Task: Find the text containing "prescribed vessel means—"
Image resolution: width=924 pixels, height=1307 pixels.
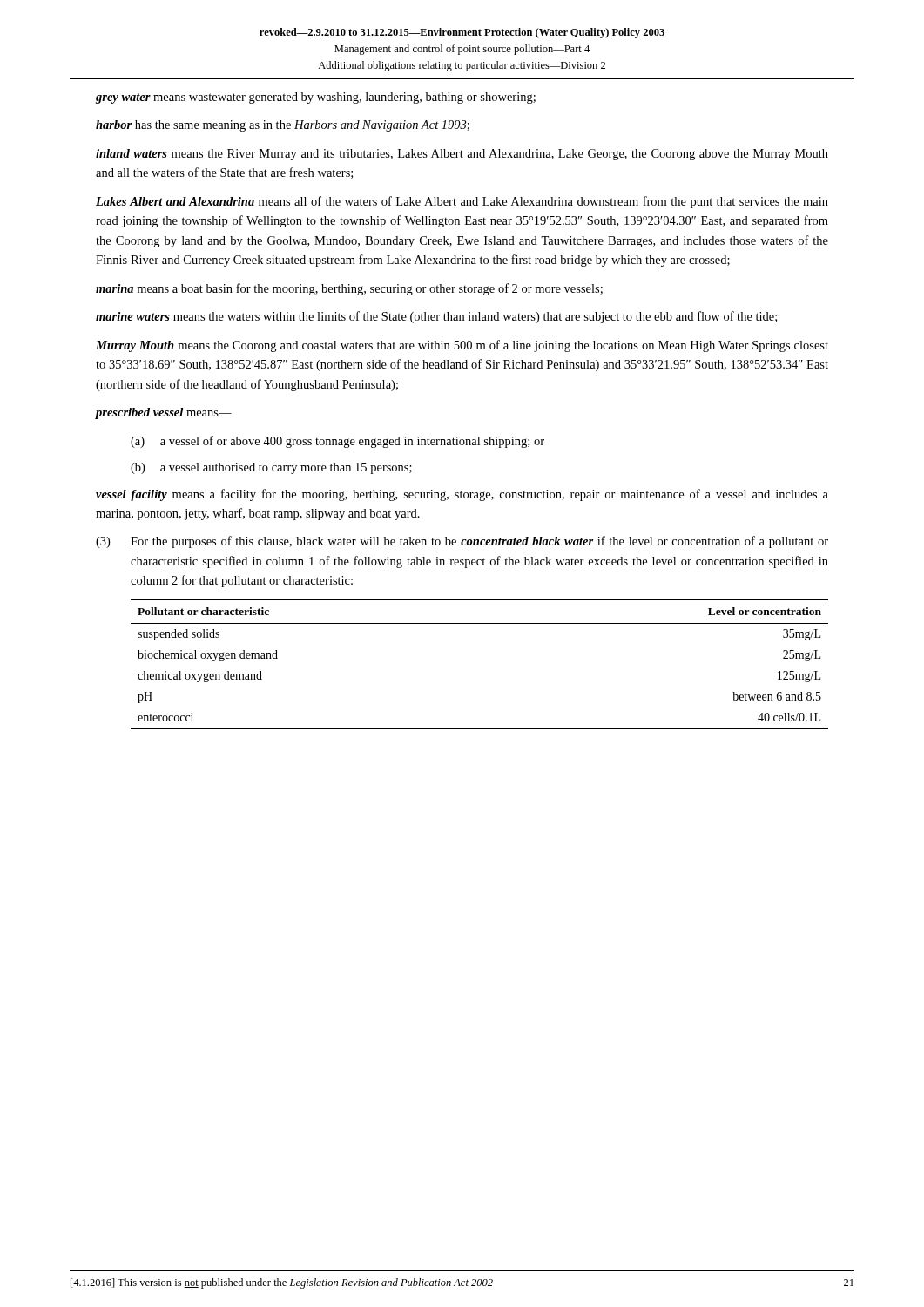Action: click(164, 412)
